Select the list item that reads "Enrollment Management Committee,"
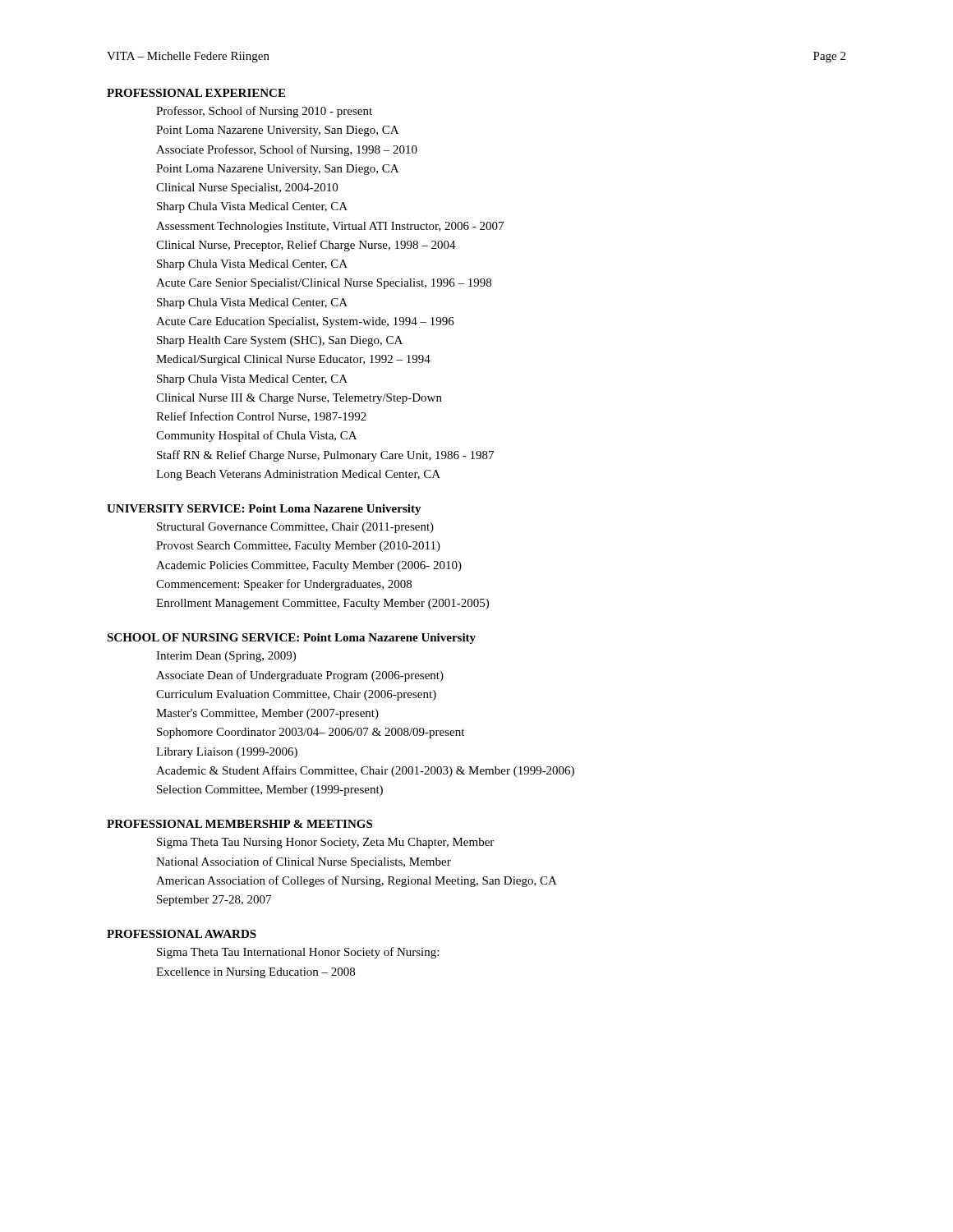This screenshot has width=953, height=1232. coord(323,603)
